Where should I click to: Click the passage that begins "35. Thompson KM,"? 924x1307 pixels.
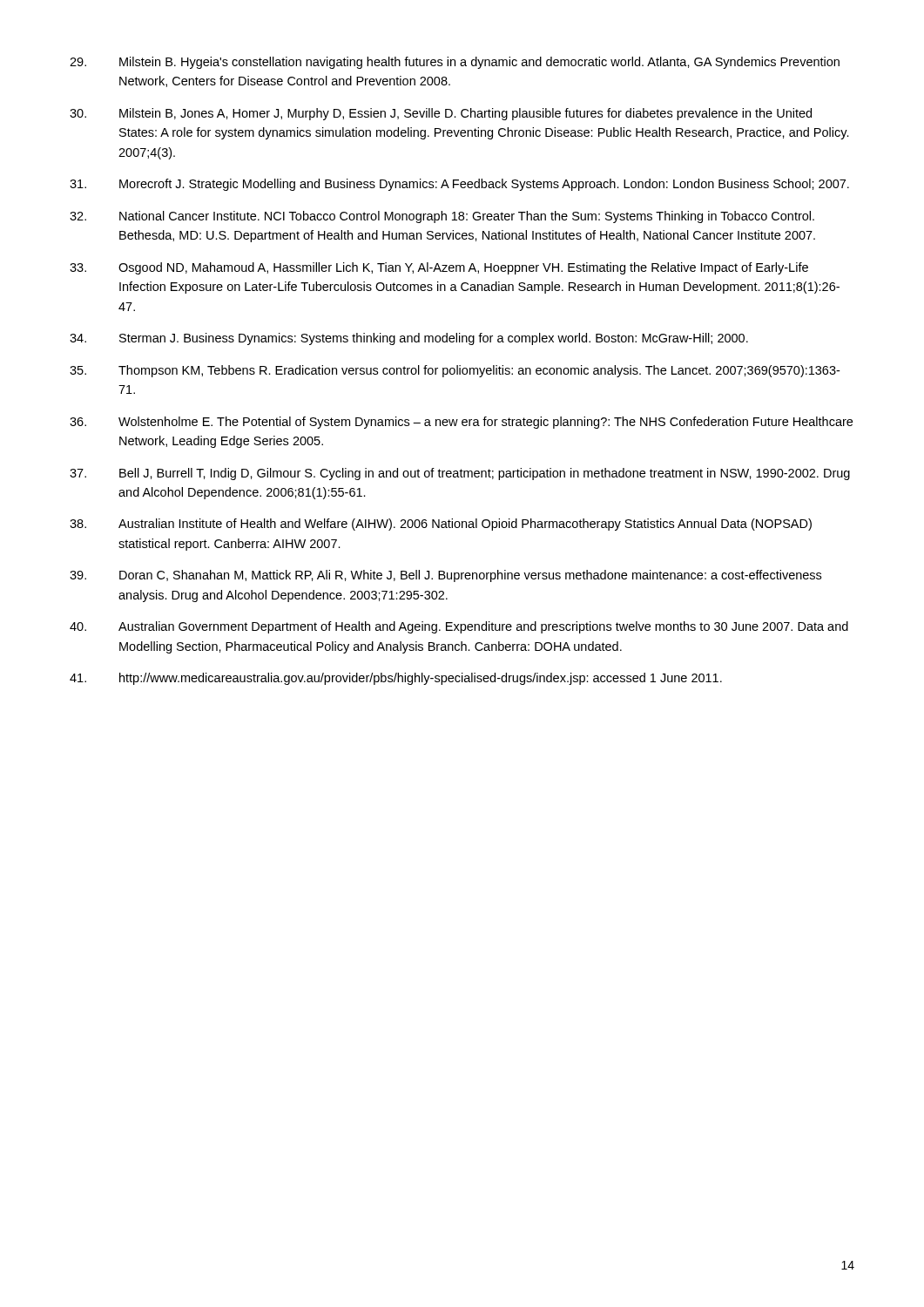click(x=462, y=380)
